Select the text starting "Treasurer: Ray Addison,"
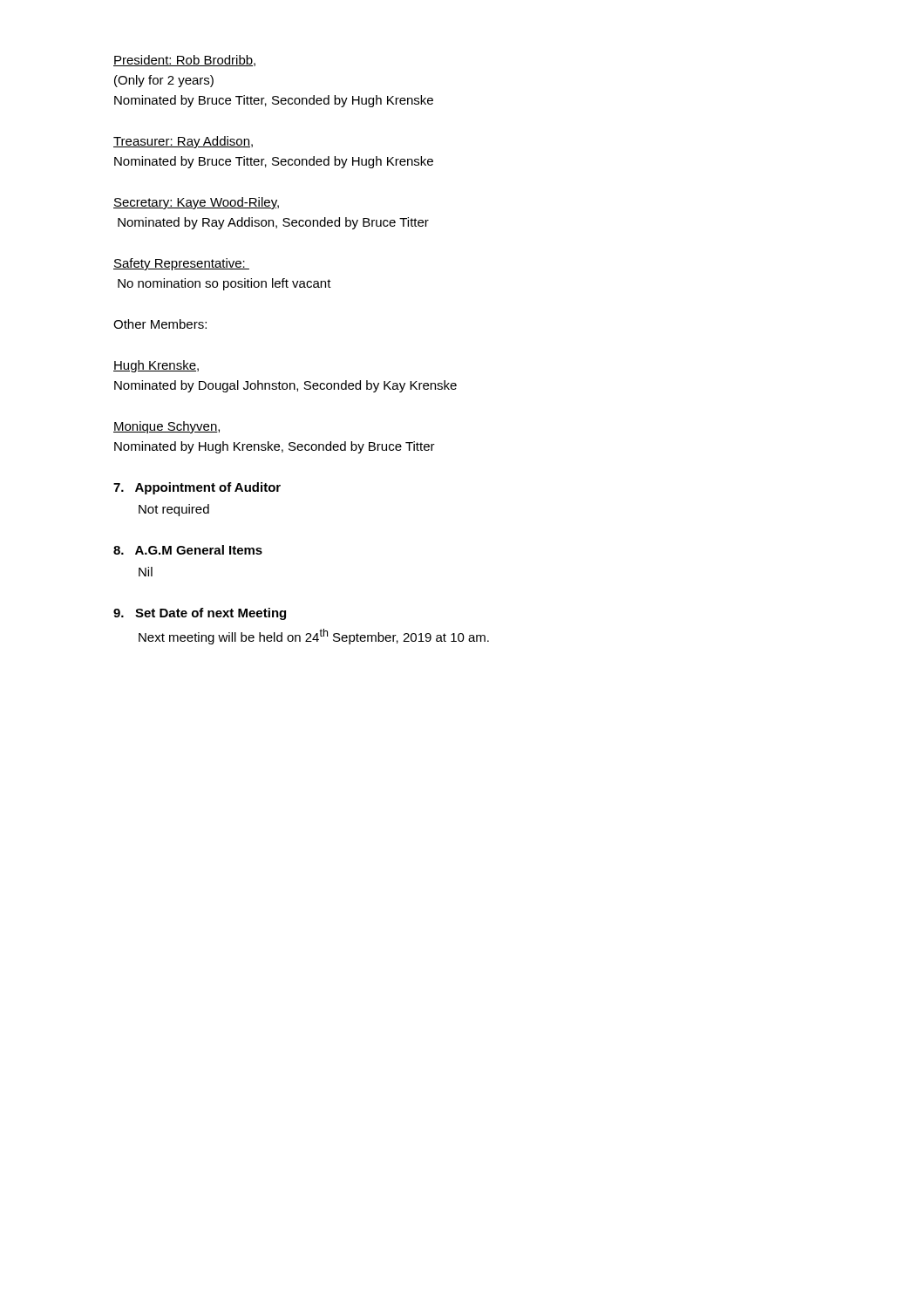924x1308 pixels. tap(184, 141)
